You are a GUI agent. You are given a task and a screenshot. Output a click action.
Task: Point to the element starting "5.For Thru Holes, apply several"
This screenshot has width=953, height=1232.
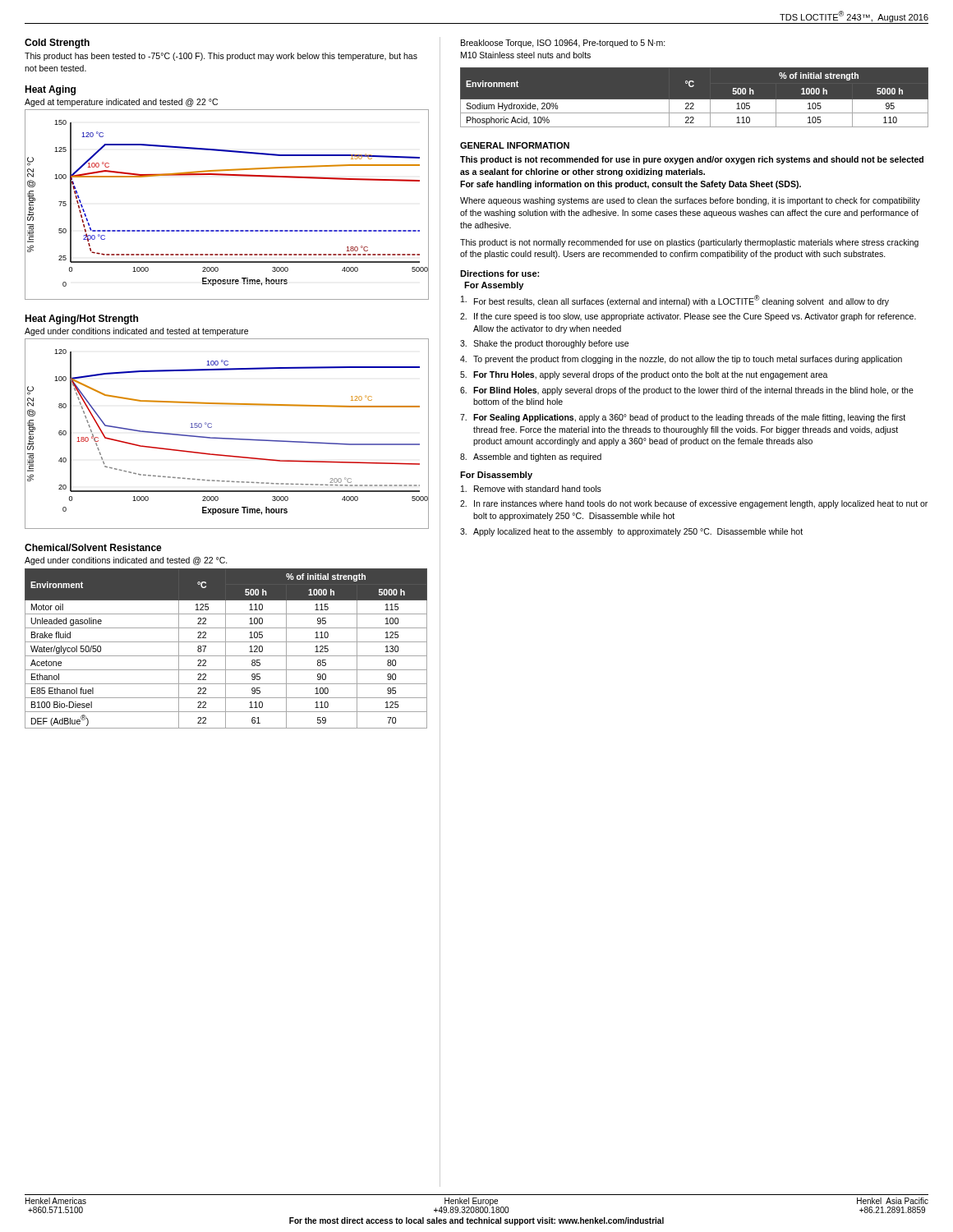pos(644,375)
